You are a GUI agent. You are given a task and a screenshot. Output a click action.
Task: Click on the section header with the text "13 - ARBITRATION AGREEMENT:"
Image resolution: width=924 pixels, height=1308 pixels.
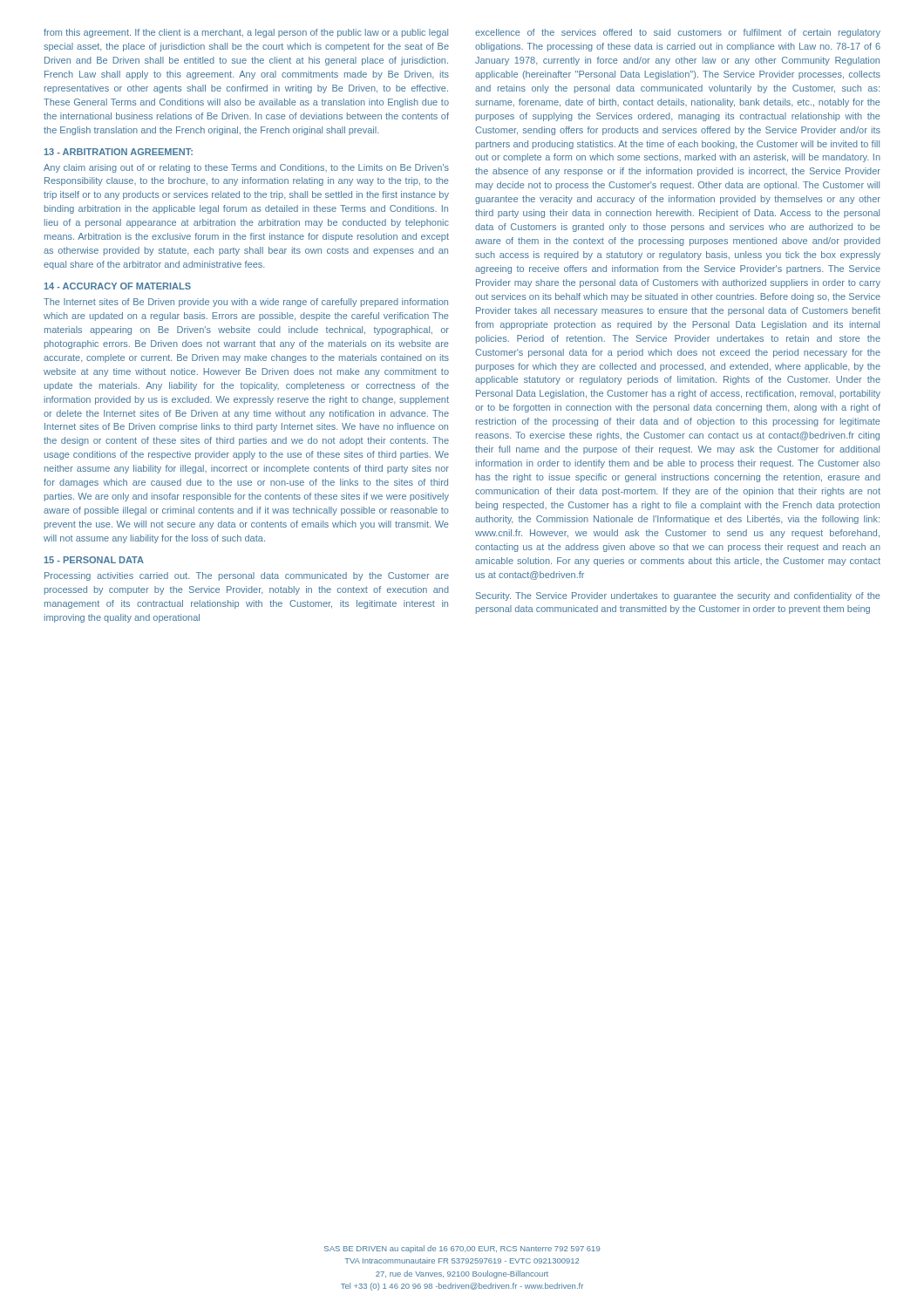point(119,151)
